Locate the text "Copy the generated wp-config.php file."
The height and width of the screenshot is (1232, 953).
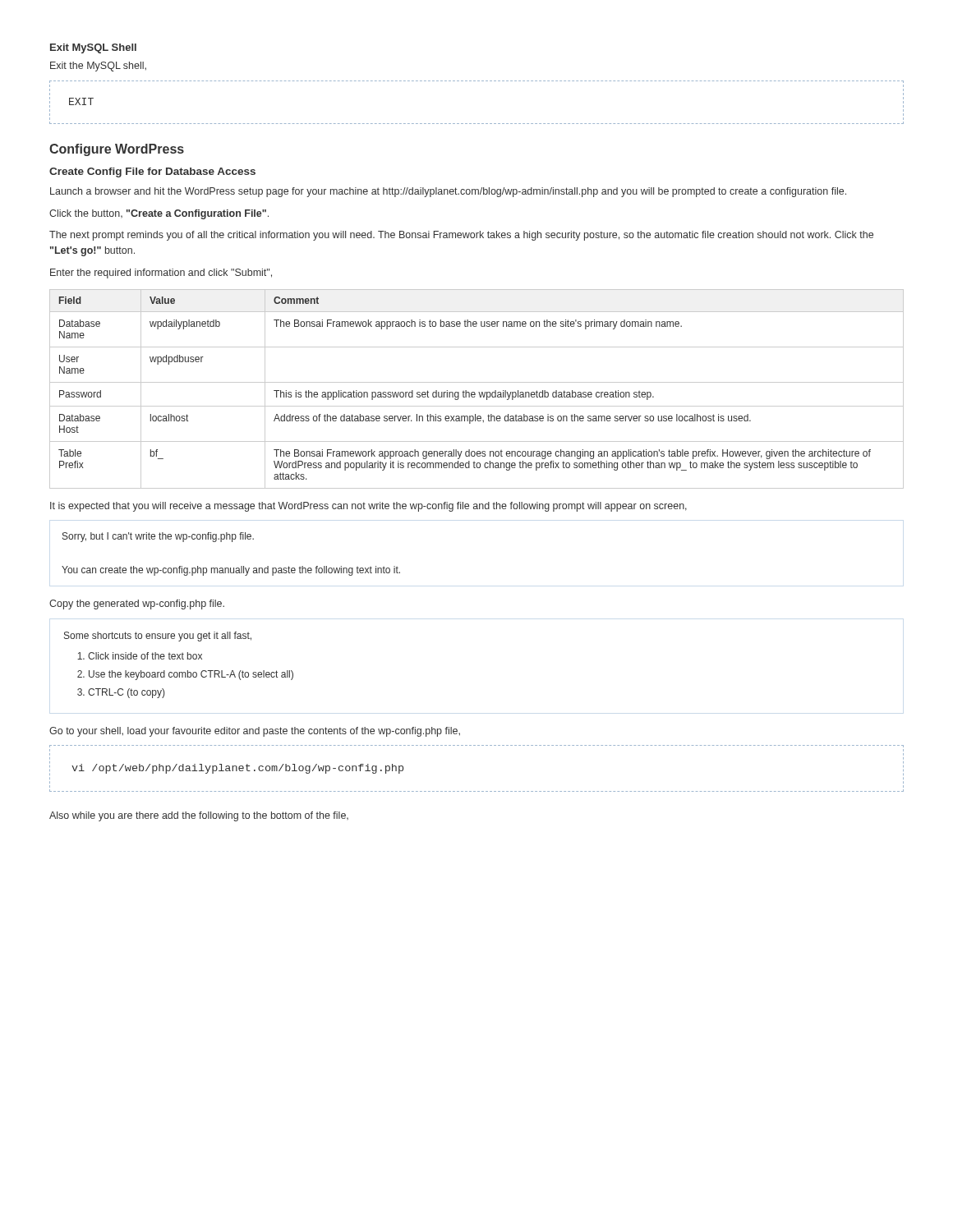(x=137, y=604)
